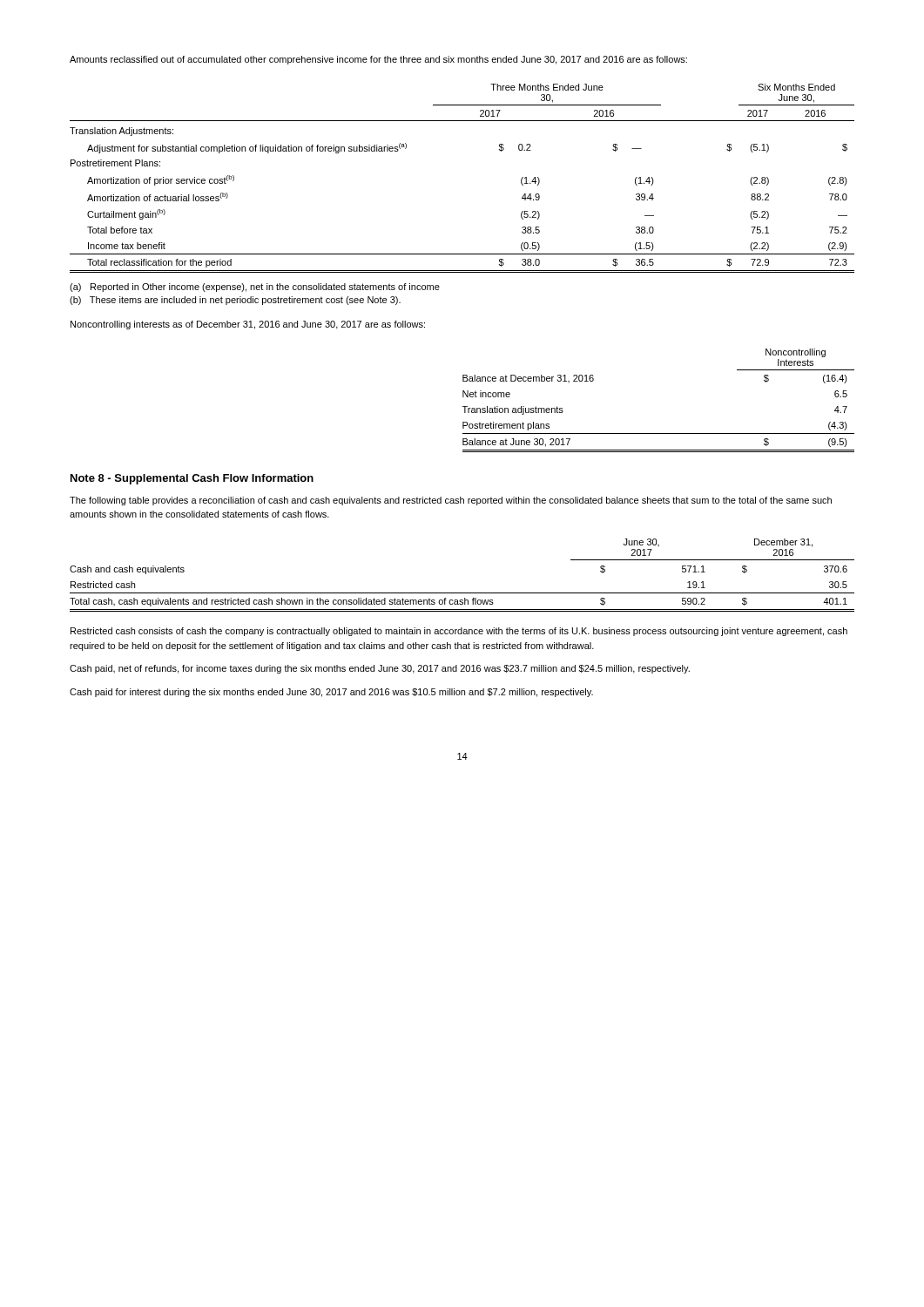The image size is (924, 1307).
Task: Point to the block beginning "Cash paid for interest during the six"
Action: click(x=332, y=692)
